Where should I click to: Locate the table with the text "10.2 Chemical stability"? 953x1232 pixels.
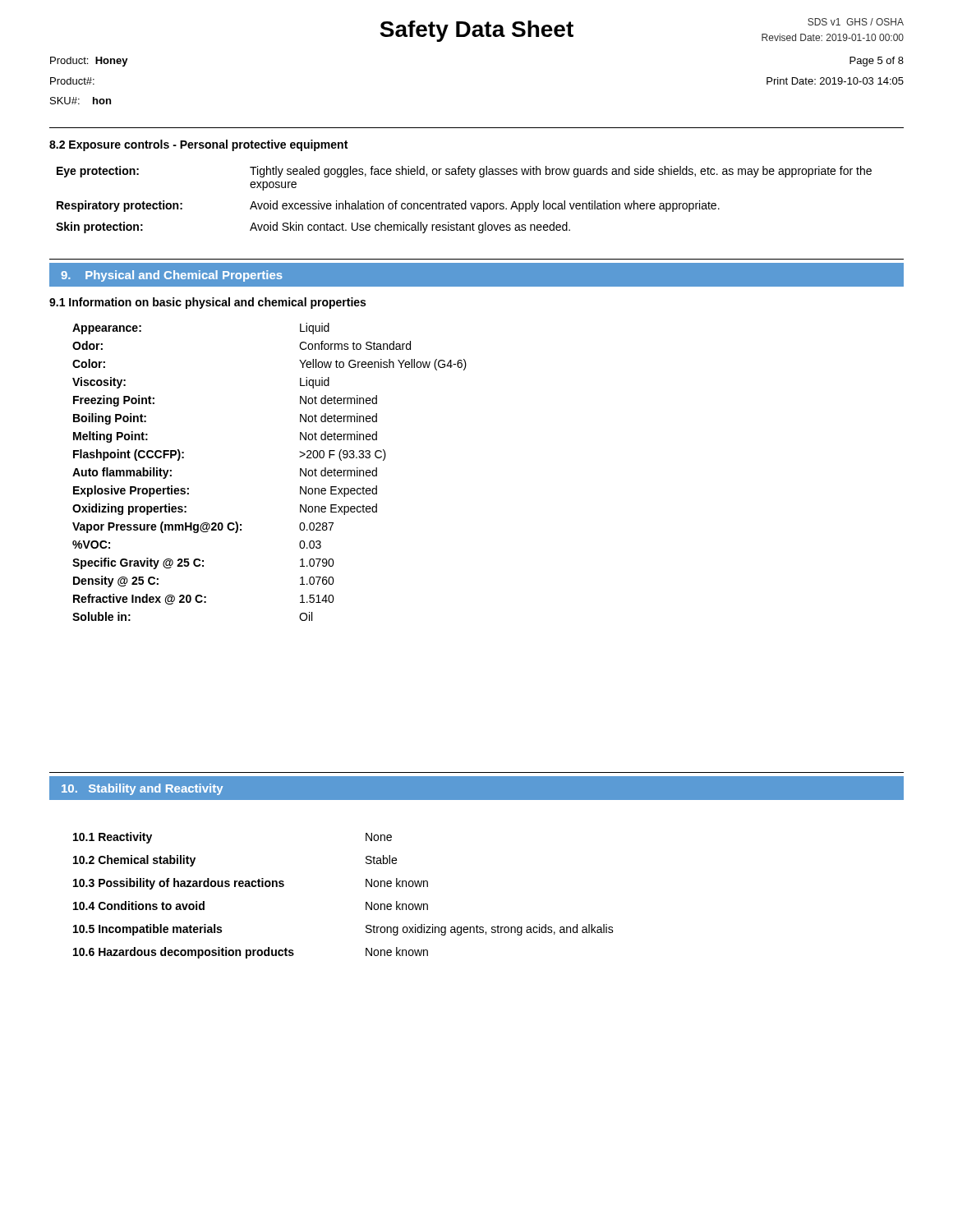pyautogui.click(x=485, y=894)
